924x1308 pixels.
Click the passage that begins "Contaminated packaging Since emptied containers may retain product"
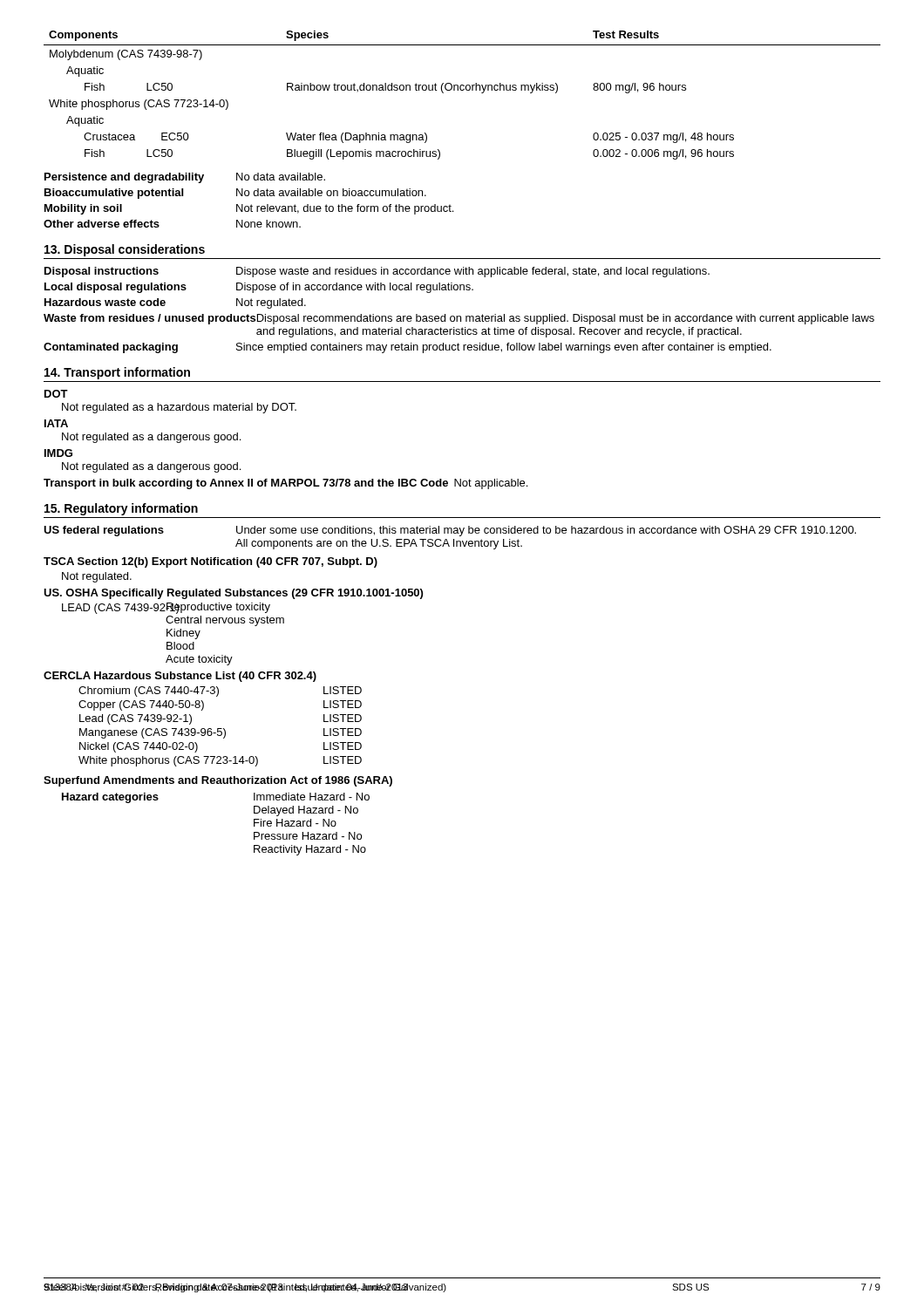click(408, 347)
